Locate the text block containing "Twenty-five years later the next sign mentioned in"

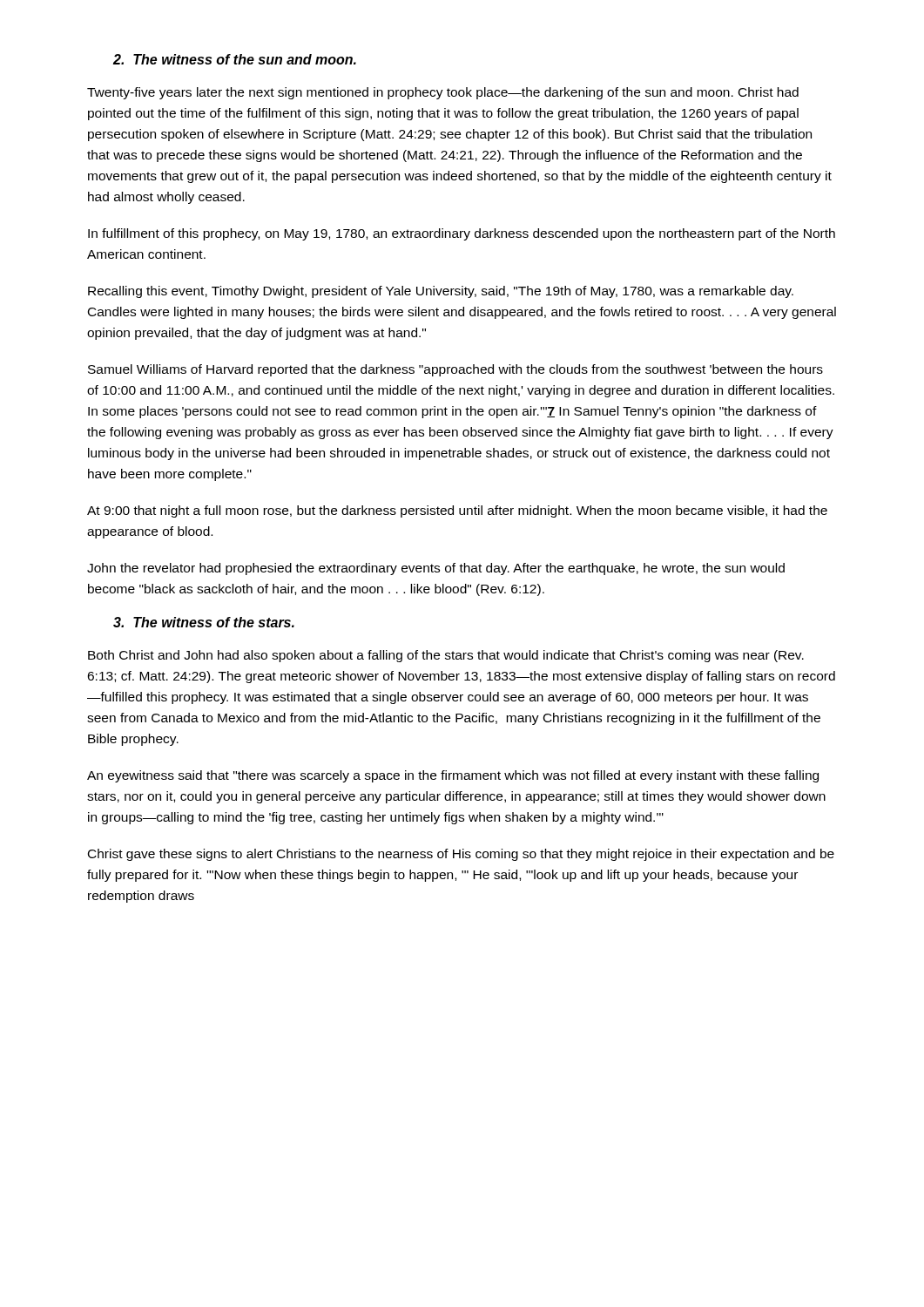(459, 144)
